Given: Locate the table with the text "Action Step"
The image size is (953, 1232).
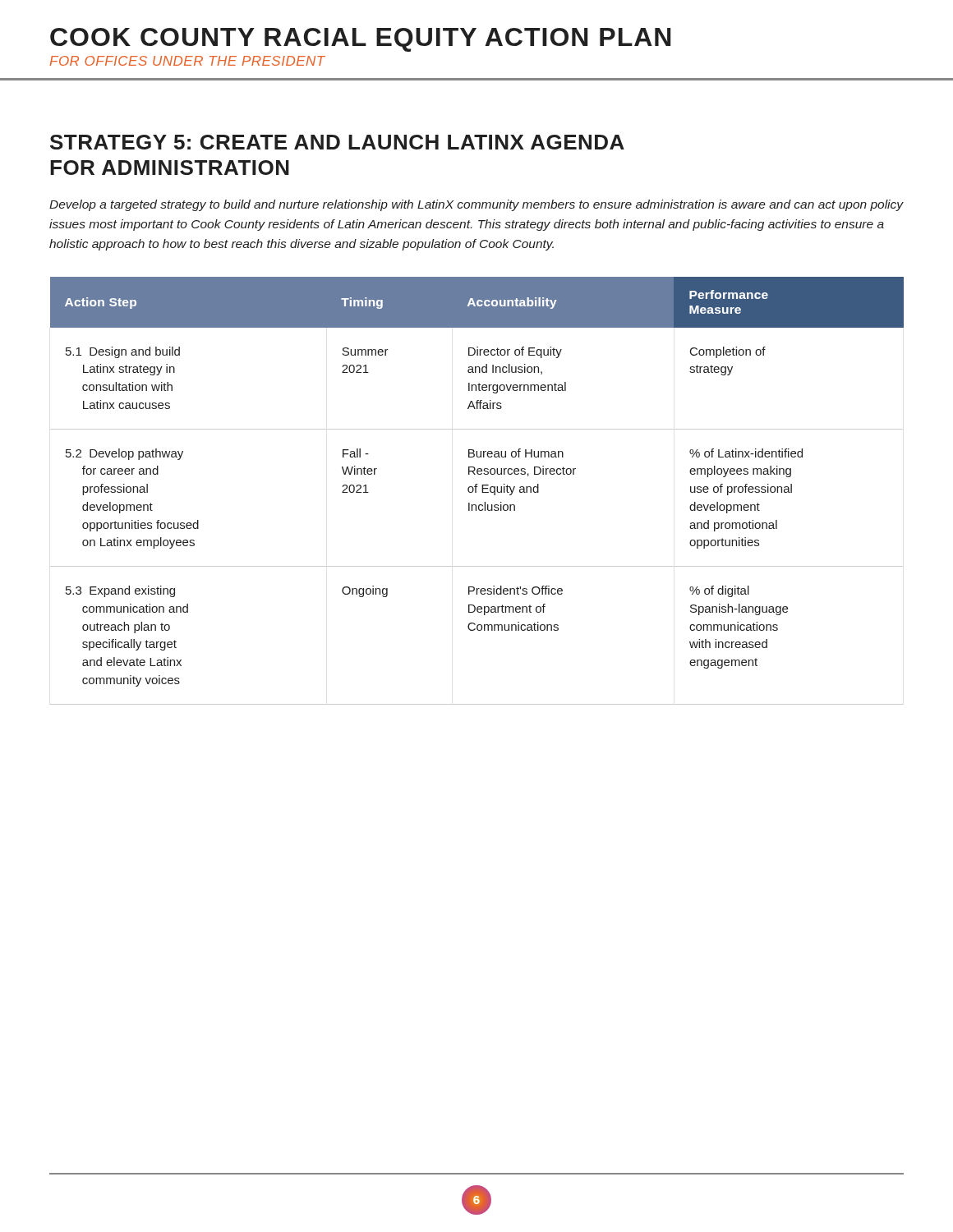Looking at the screenshot, I should 476,490.
